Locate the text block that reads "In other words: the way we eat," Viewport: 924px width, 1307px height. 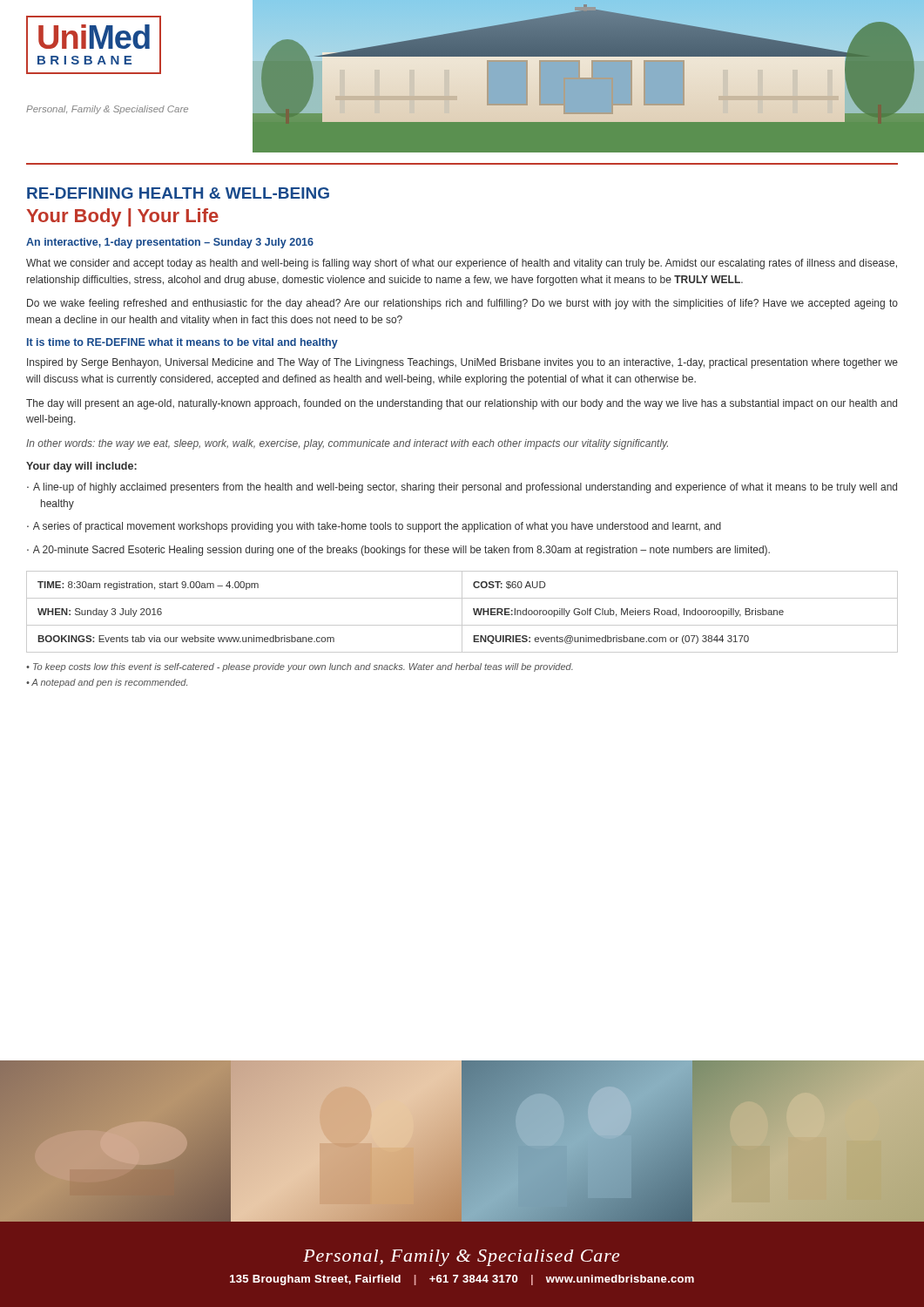point(462,444)
